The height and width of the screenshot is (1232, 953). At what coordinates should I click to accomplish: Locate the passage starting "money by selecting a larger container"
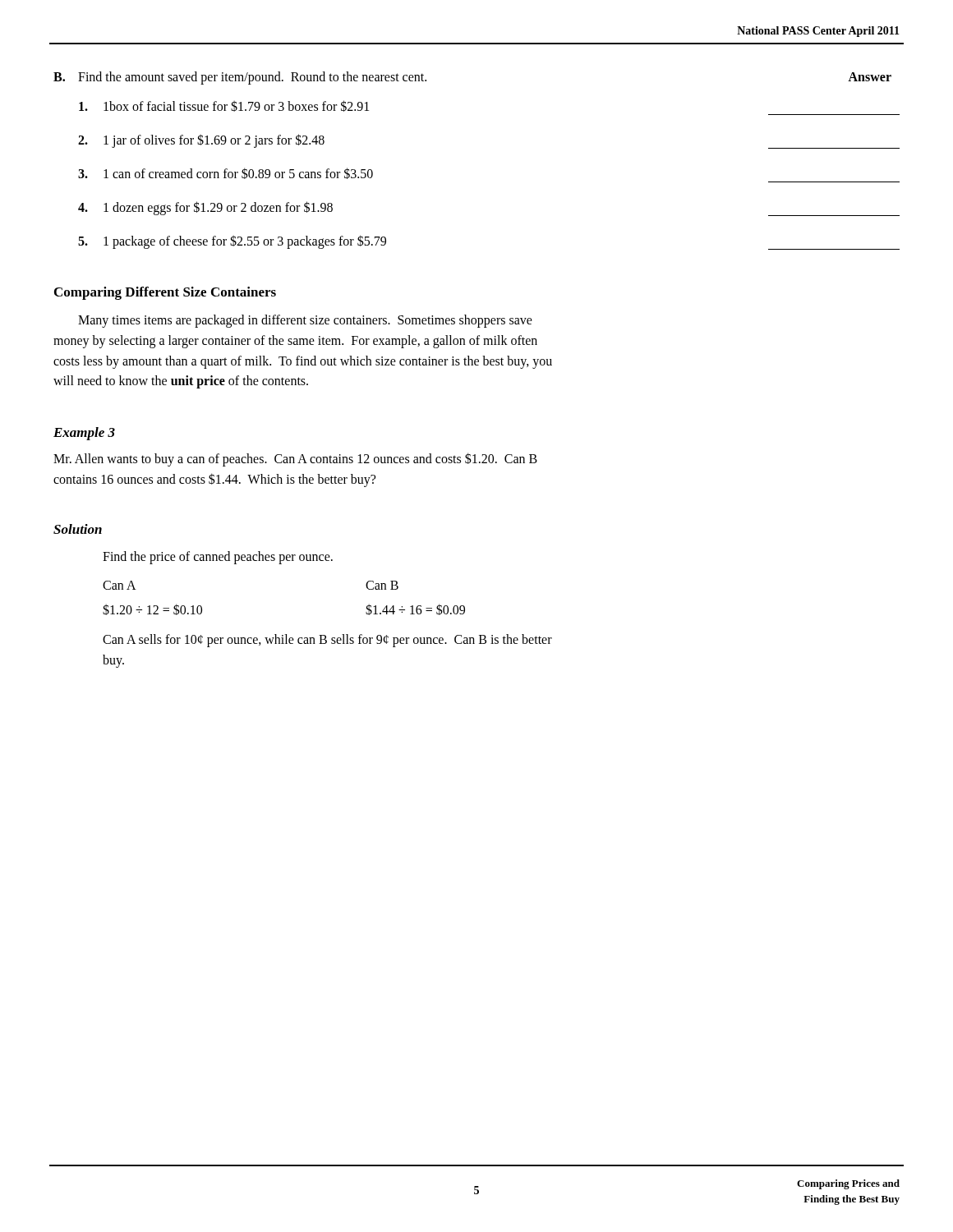tap(295, 340)
